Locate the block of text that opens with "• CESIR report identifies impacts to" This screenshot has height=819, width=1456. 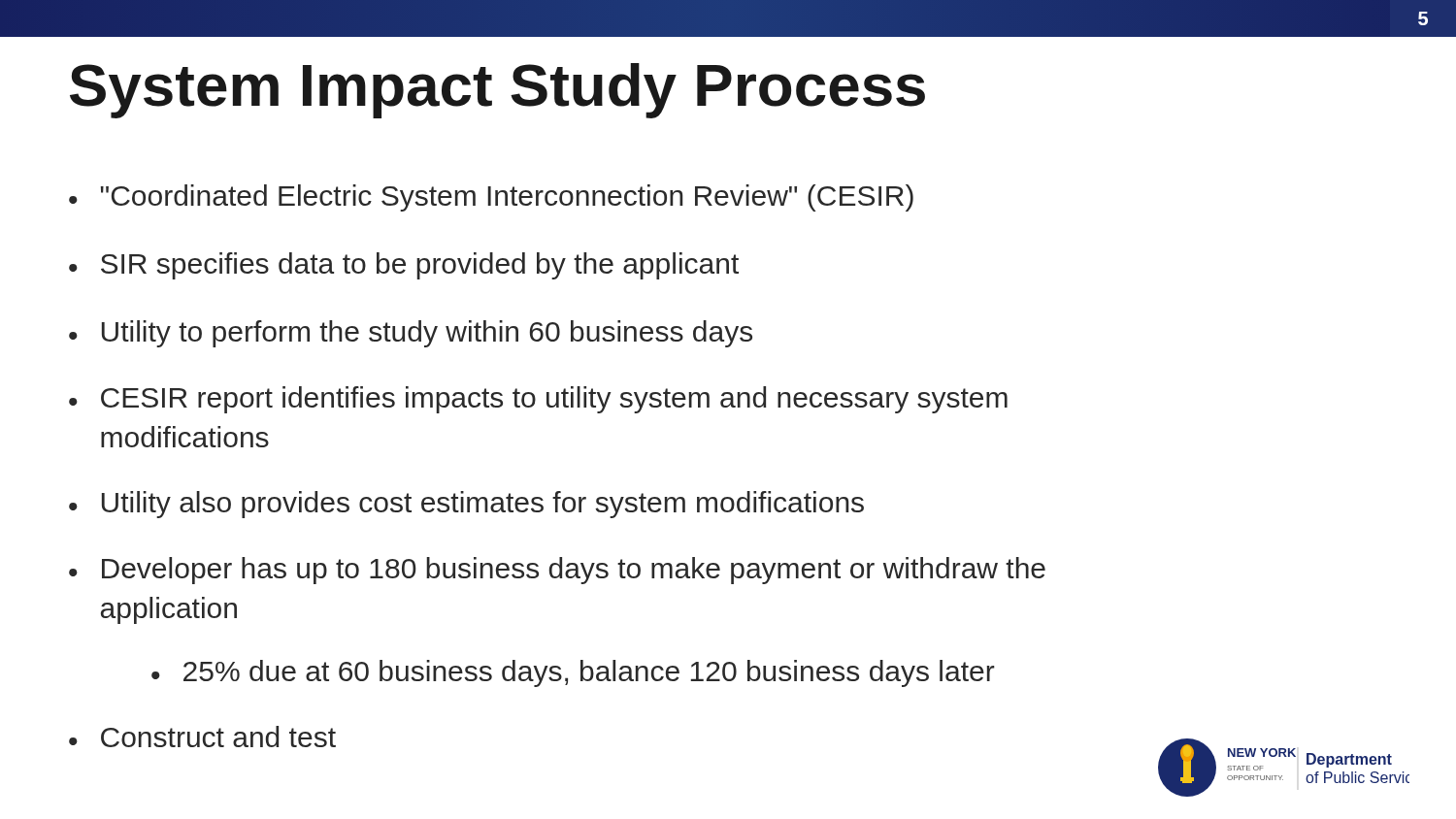coord(539,418)
